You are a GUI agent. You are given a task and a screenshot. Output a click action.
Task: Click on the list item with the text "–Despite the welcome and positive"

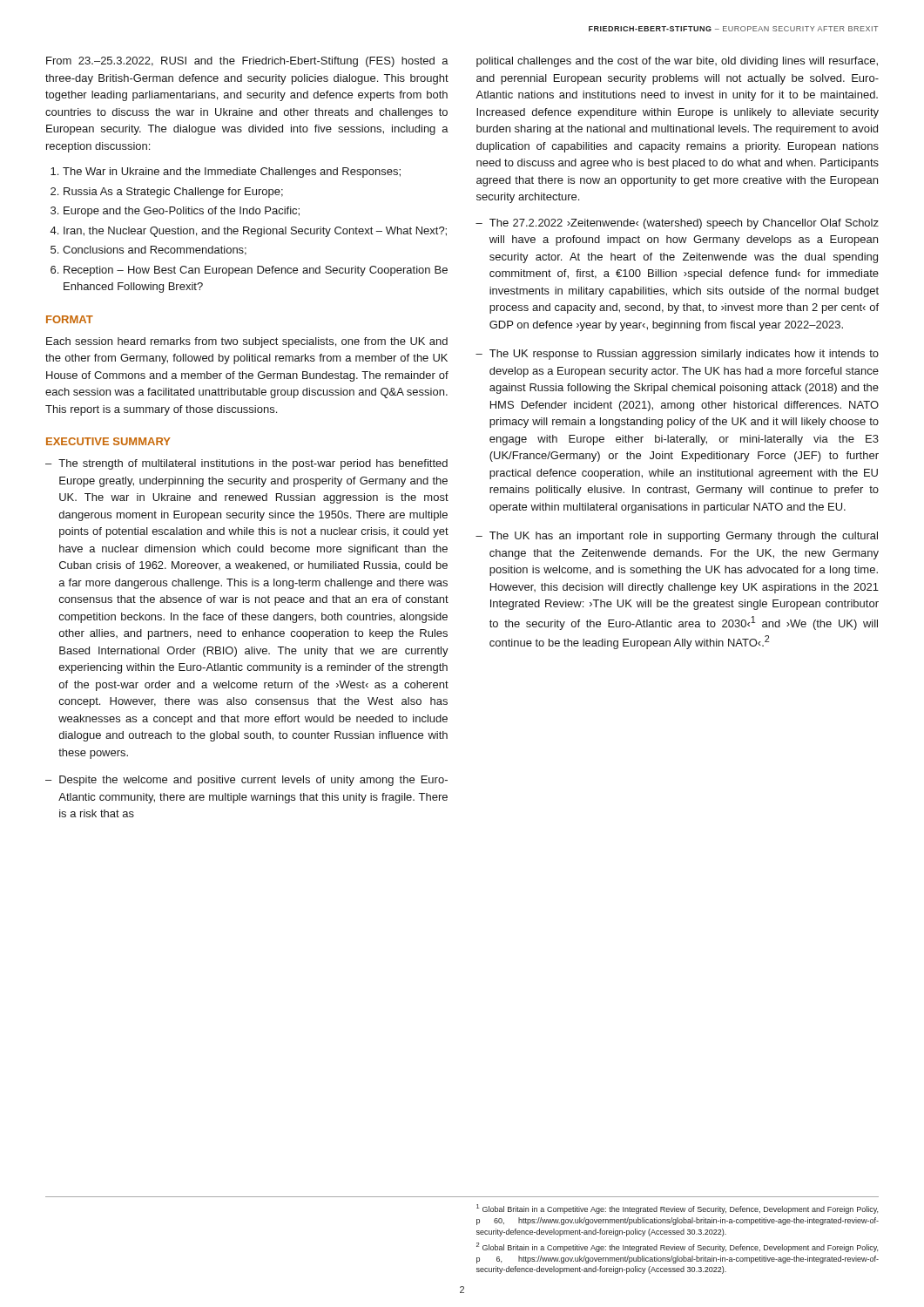tap(247, 797)
